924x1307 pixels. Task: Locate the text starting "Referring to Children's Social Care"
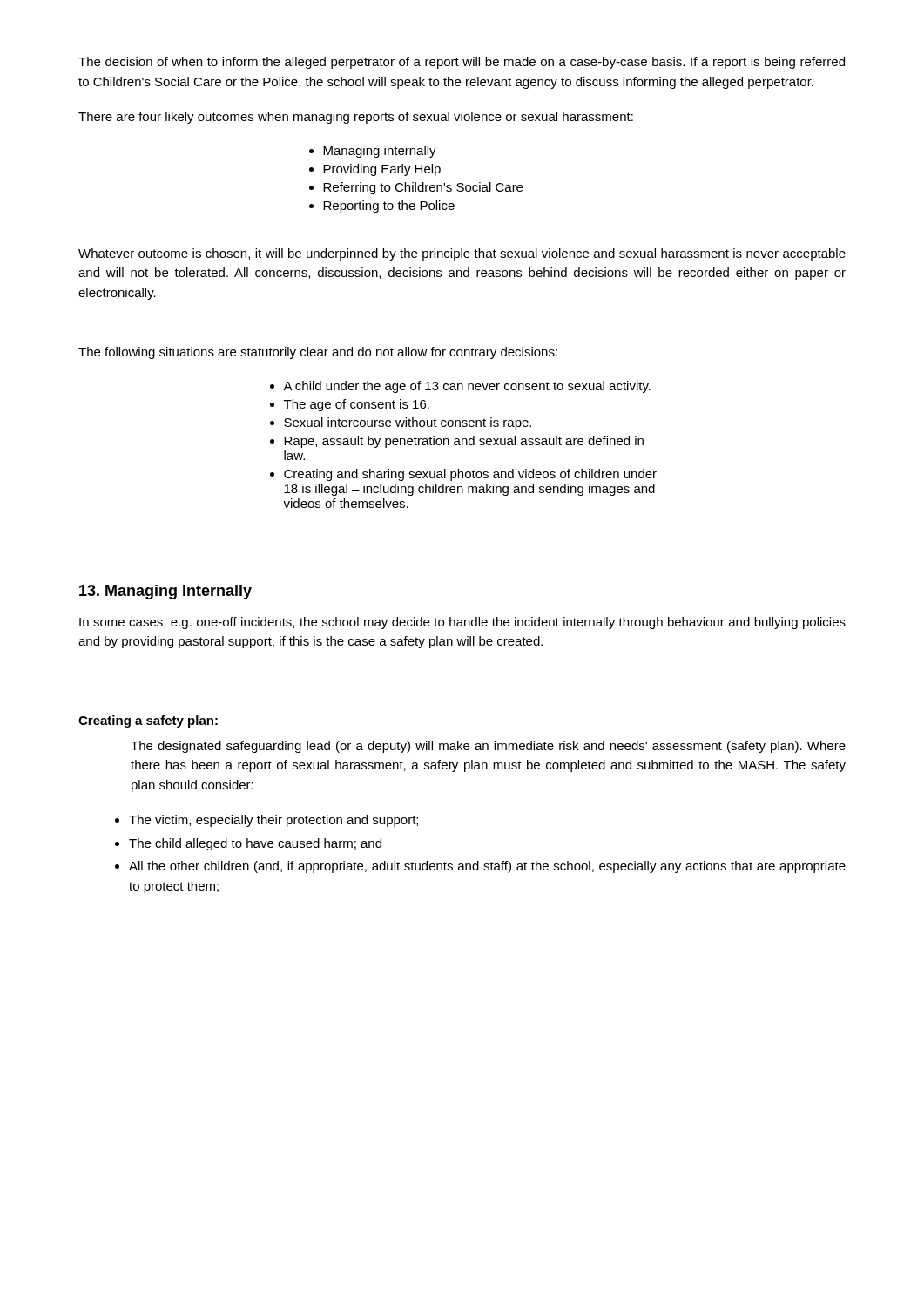coord(423,186)
